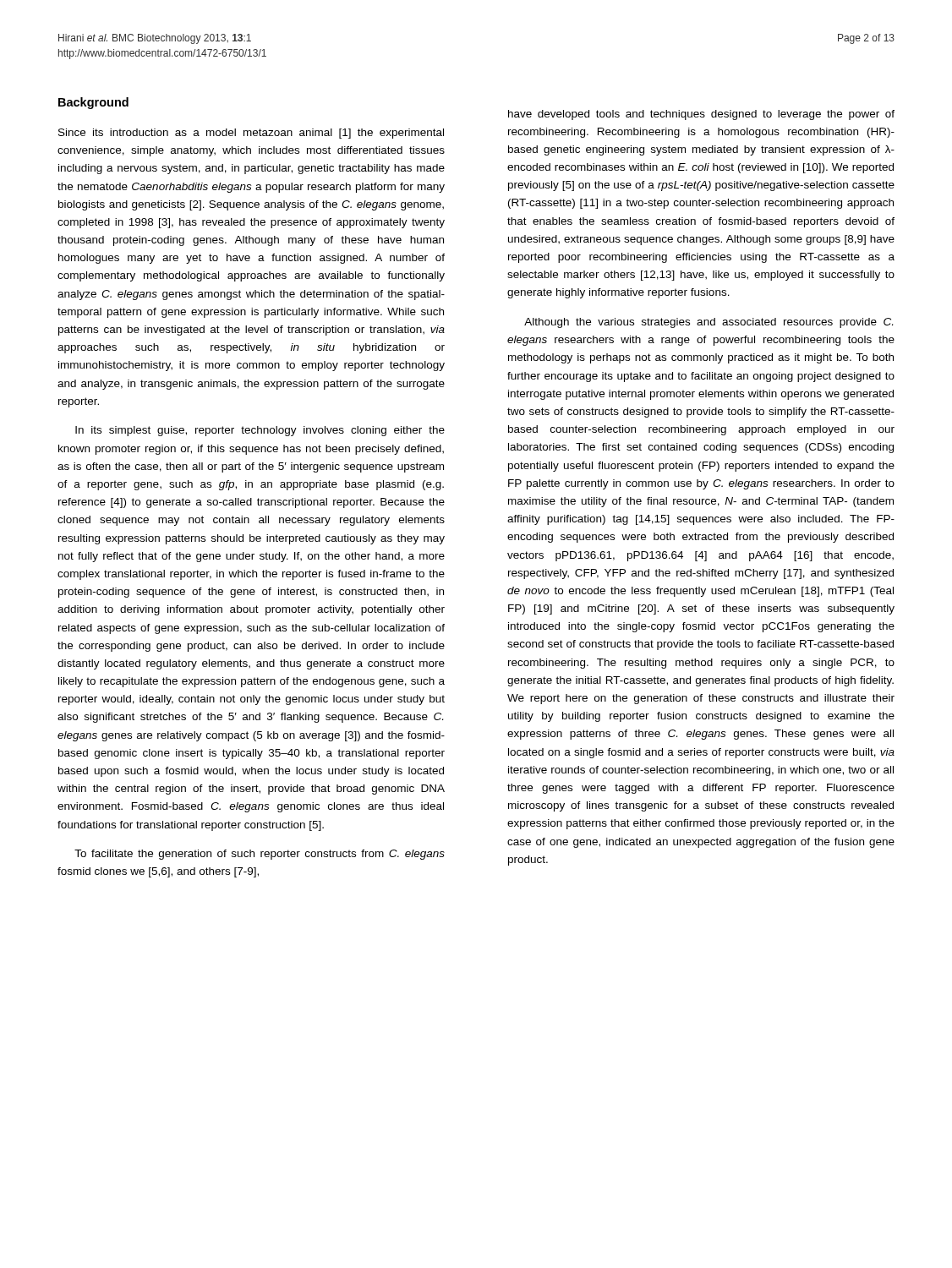Find the block on this page that starts "Since its introduction as a"
The image size is (952, 1268).
tap(251, 502)
